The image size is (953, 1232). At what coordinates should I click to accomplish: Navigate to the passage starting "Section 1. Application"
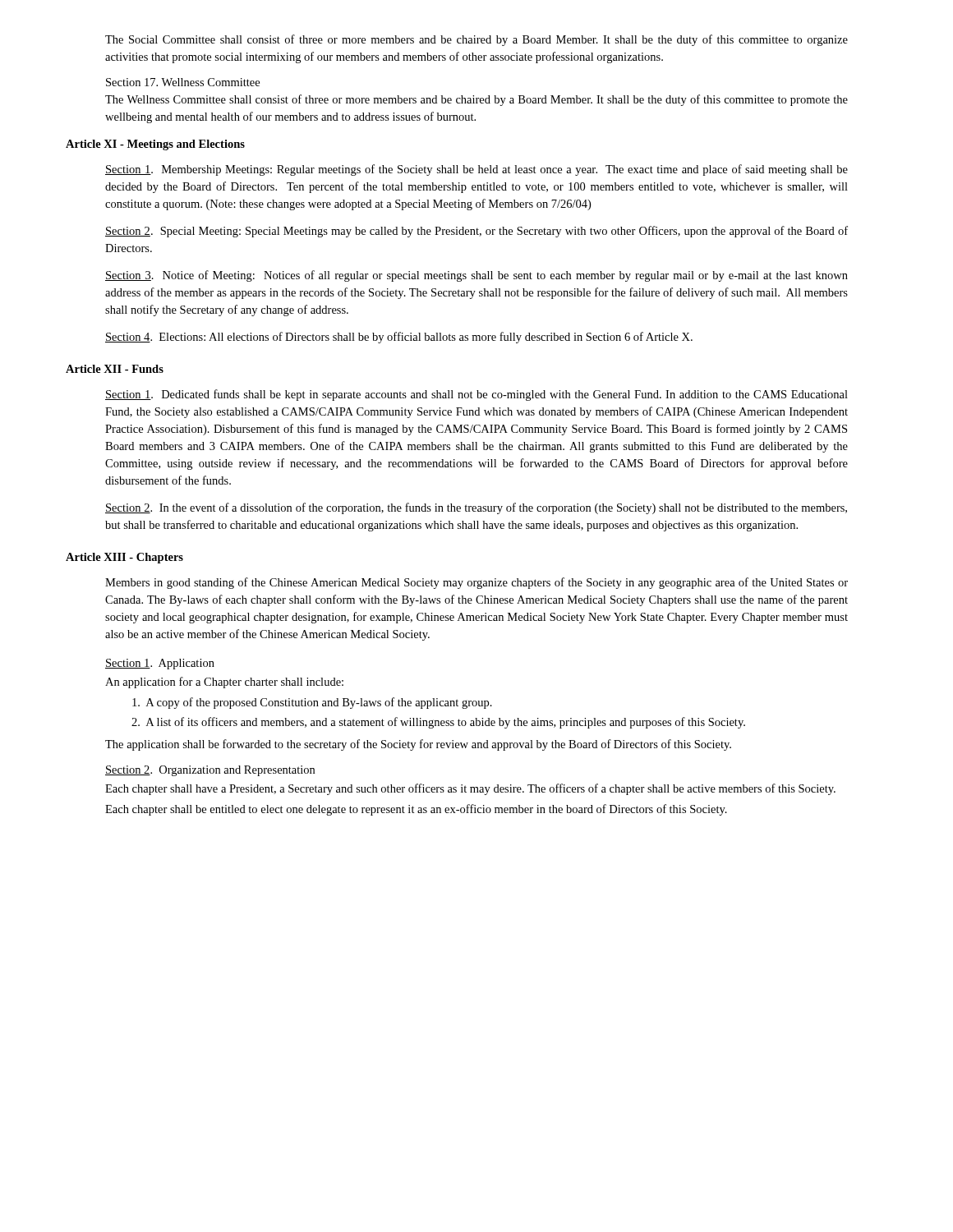160,663
